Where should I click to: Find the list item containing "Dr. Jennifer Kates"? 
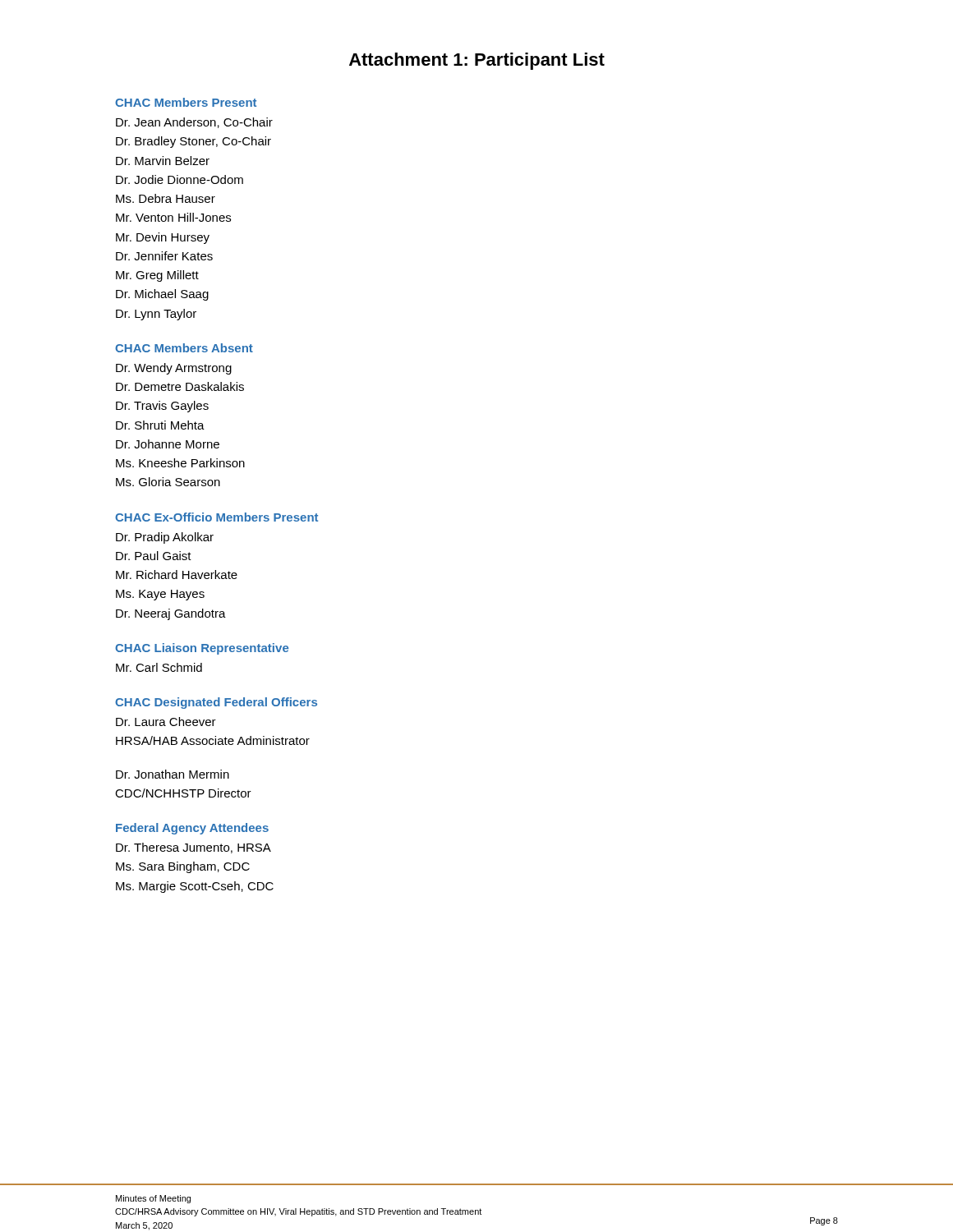point(164,256)
